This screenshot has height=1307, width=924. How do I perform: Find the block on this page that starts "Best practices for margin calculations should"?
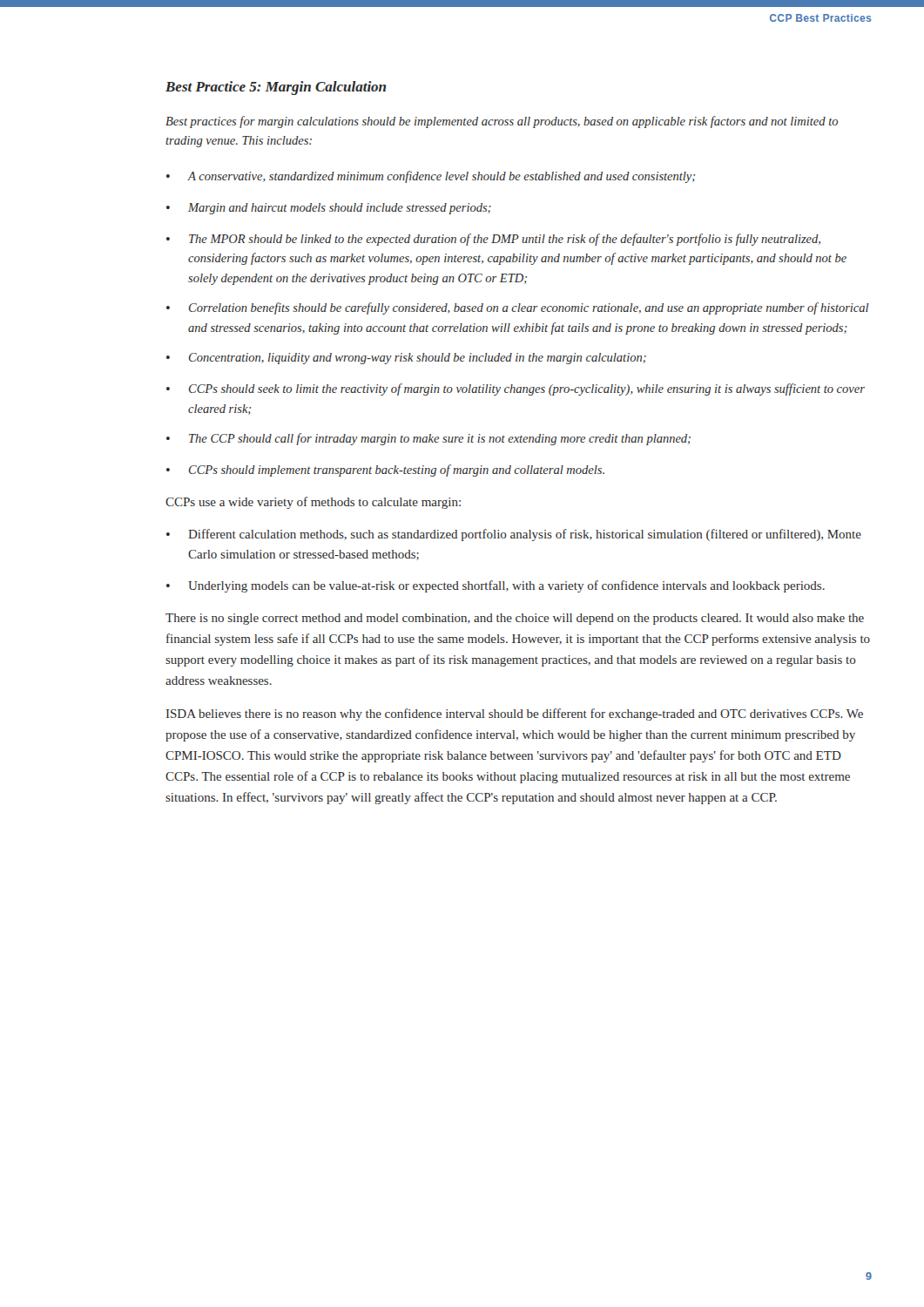pyautogui.click(x=502, y=131)
